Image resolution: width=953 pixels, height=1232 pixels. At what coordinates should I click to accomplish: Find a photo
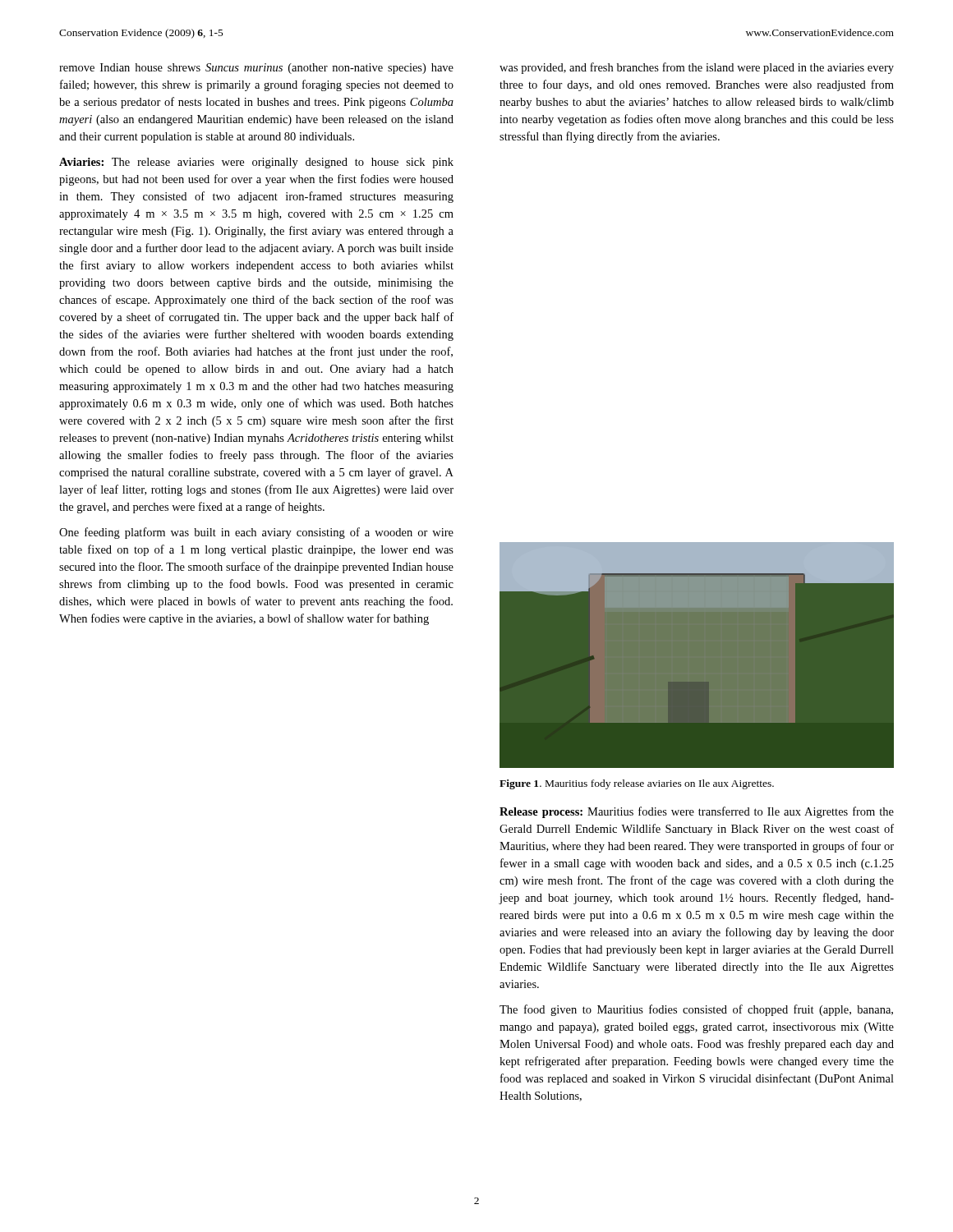point(697,657)
